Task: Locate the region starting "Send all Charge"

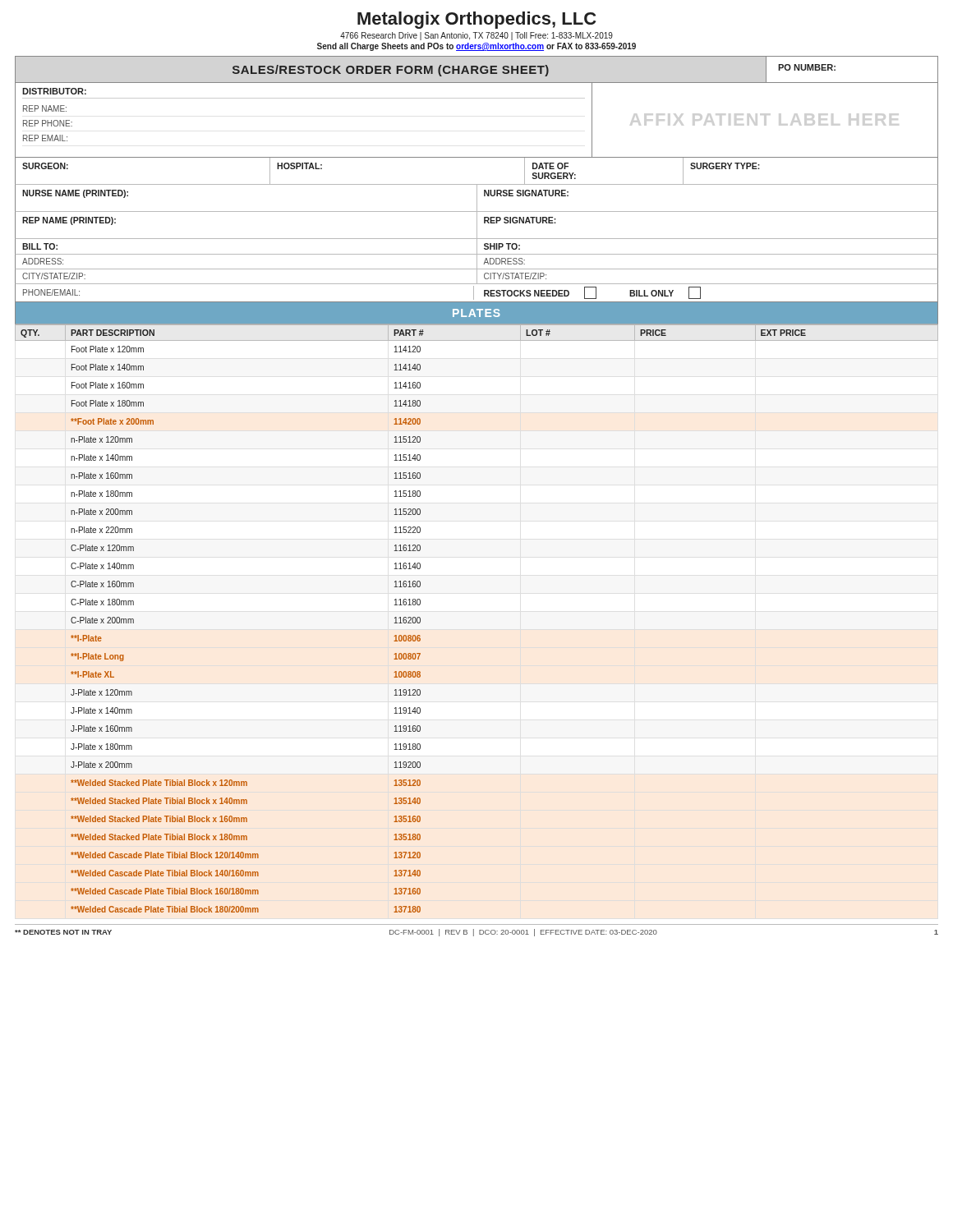Action: (476, 46)
